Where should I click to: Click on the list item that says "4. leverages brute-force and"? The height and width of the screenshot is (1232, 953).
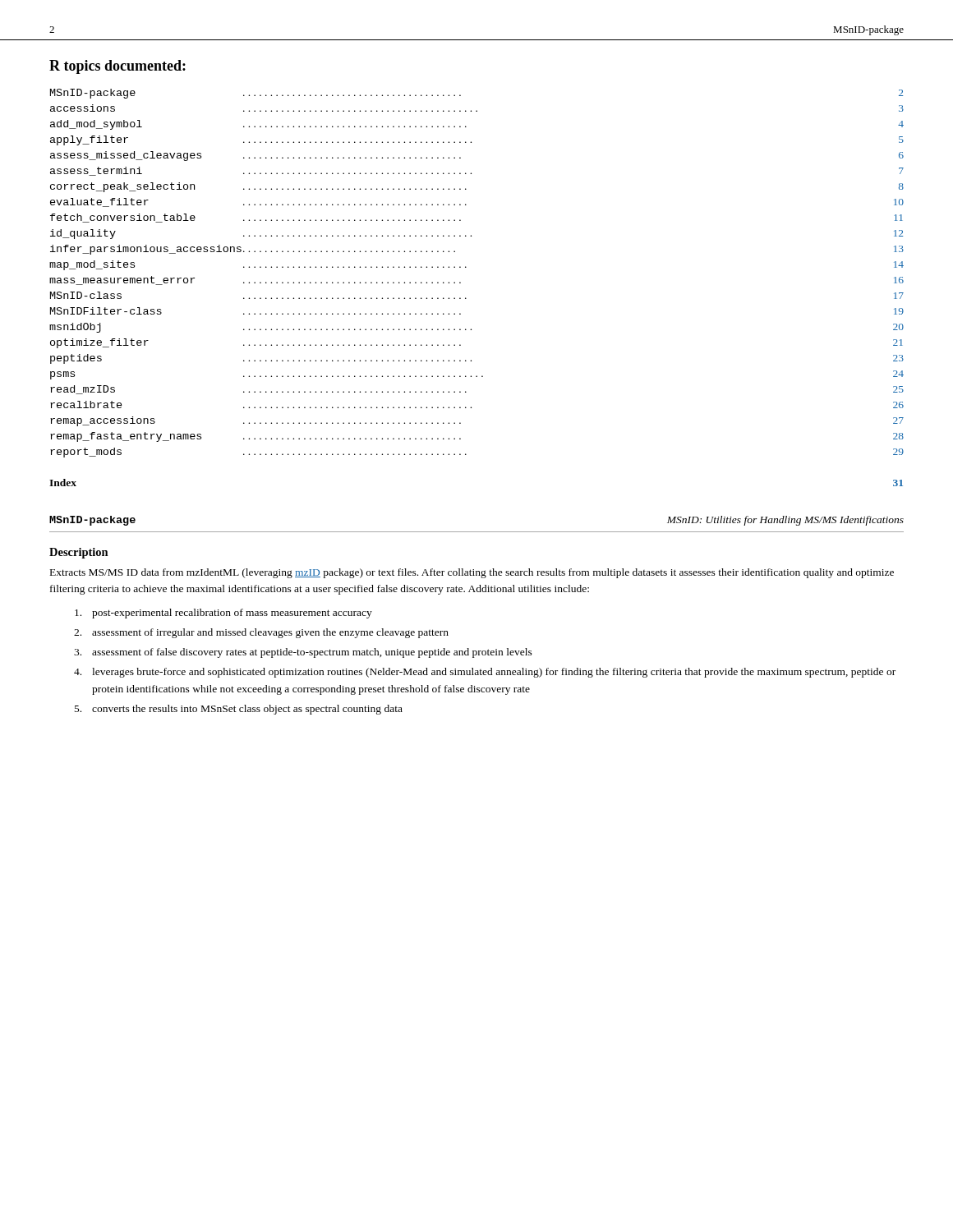[489, 680]
